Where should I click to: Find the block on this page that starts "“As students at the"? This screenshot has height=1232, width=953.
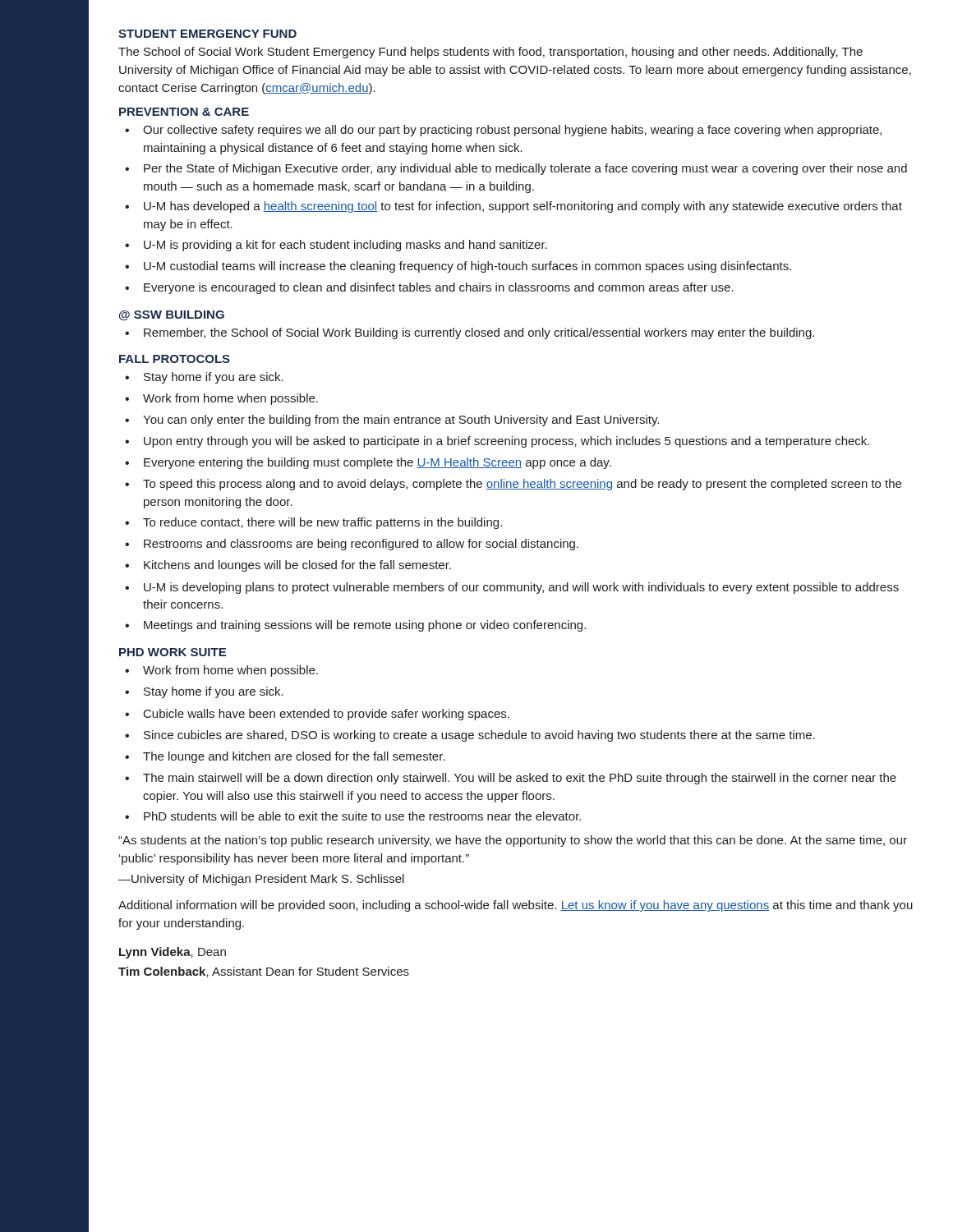tap(513, 849)
